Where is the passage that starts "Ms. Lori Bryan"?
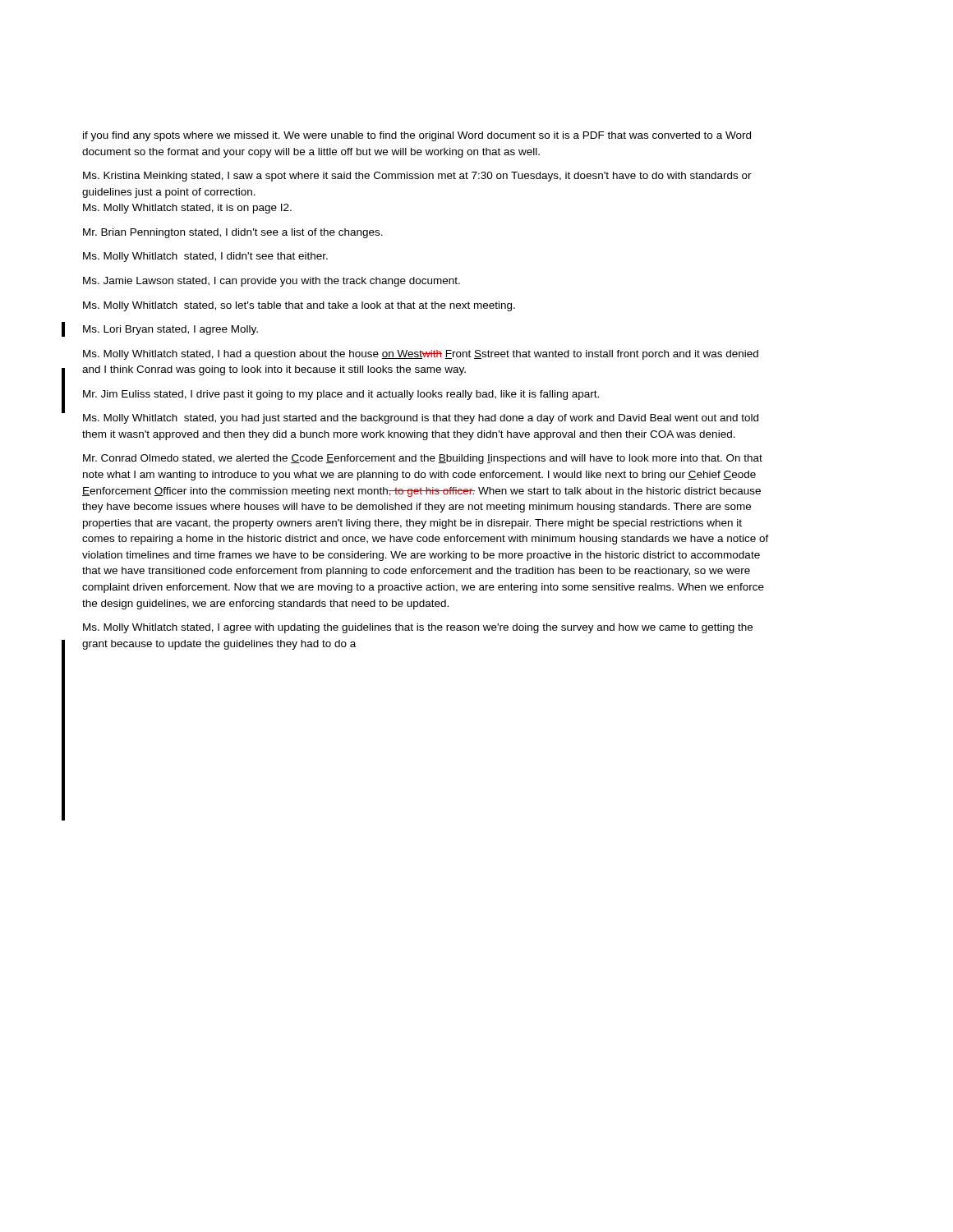The image size is (953, 1232). click(x=170, y=329)
